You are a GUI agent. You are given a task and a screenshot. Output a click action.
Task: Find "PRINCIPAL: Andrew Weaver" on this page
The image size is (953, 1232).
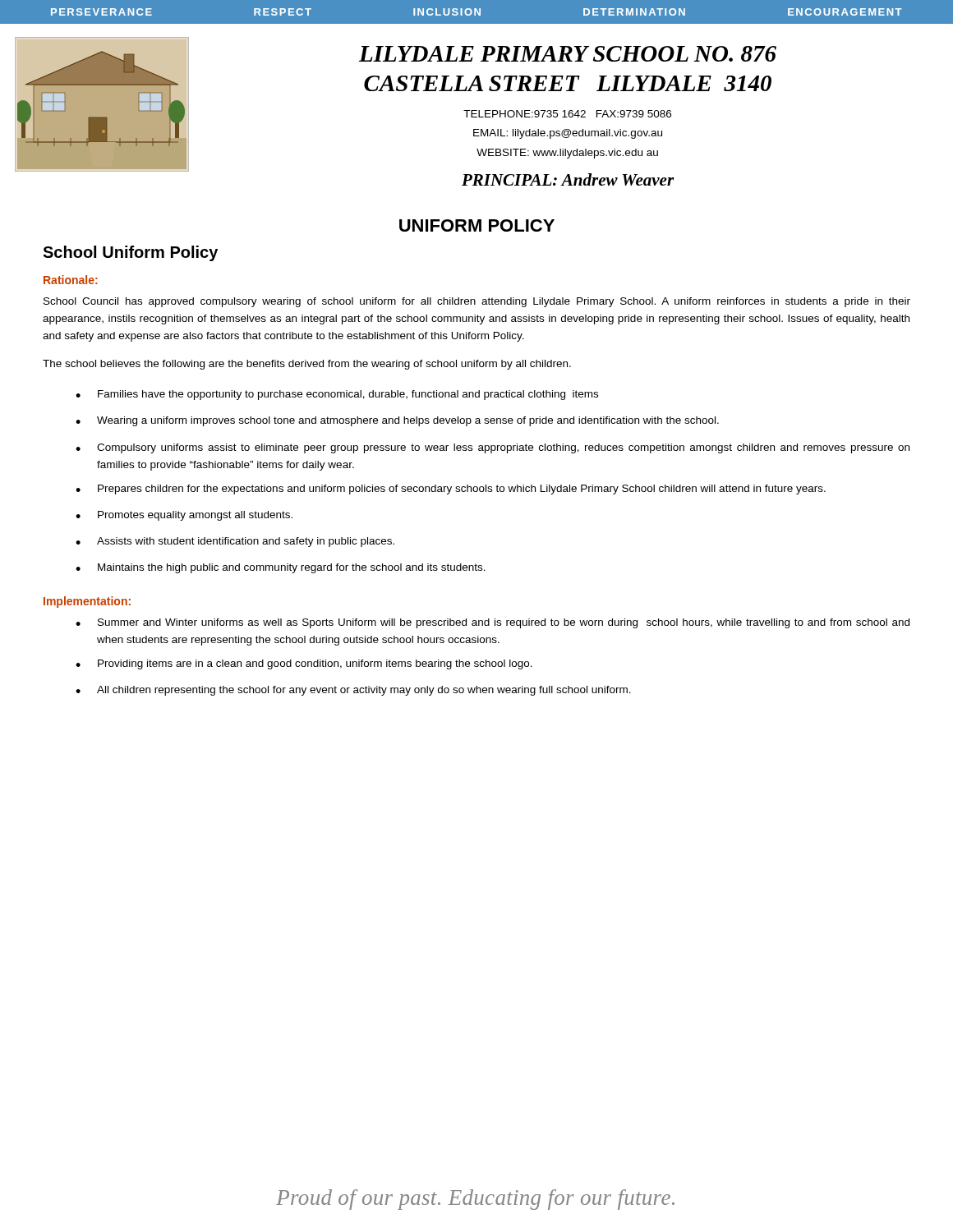tap(568, 180)
